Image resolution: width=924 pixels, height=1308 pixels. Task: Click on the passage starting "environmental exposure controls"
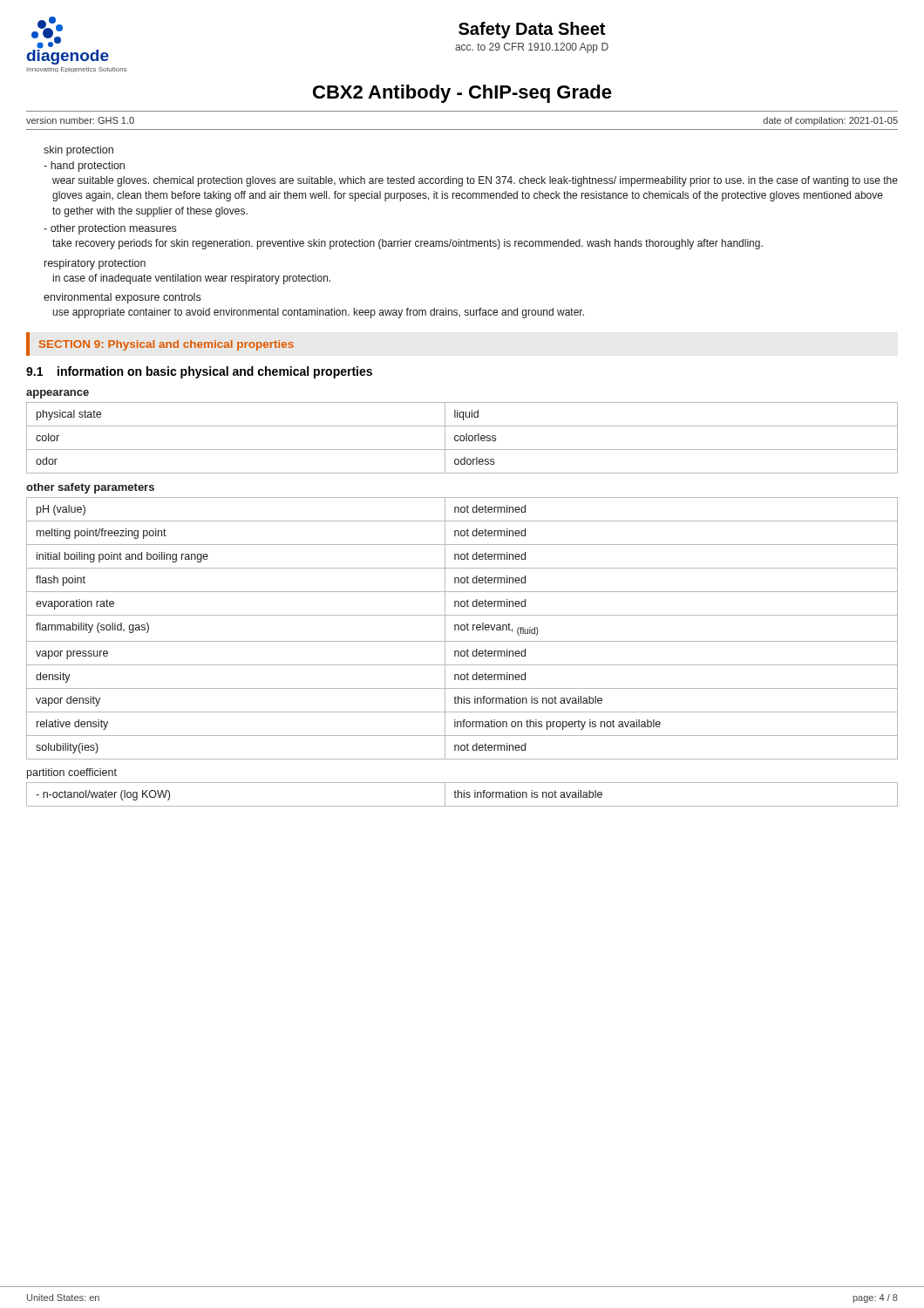pos(122,297)
